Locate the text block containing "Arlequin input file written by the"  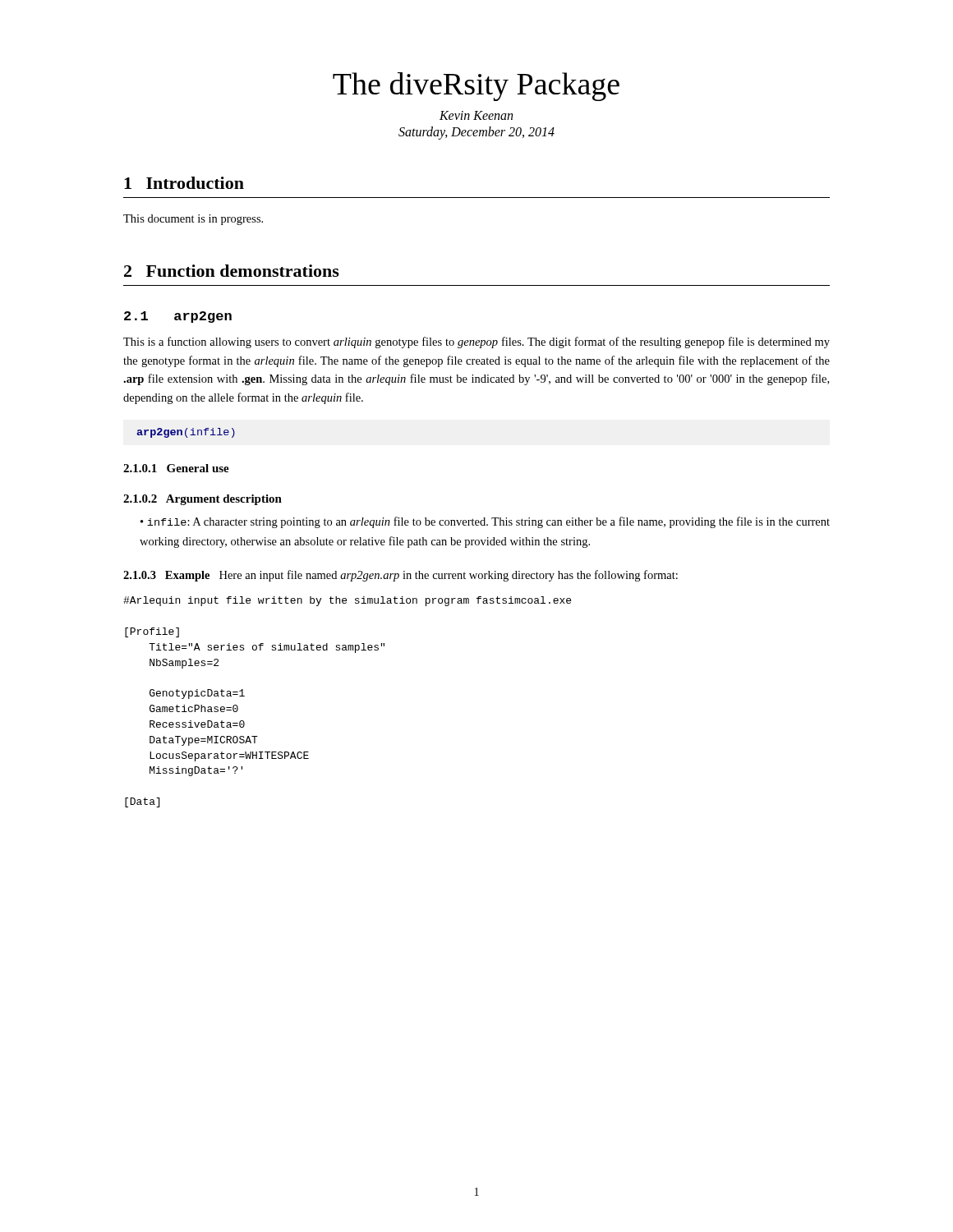[x=347, y=601]
